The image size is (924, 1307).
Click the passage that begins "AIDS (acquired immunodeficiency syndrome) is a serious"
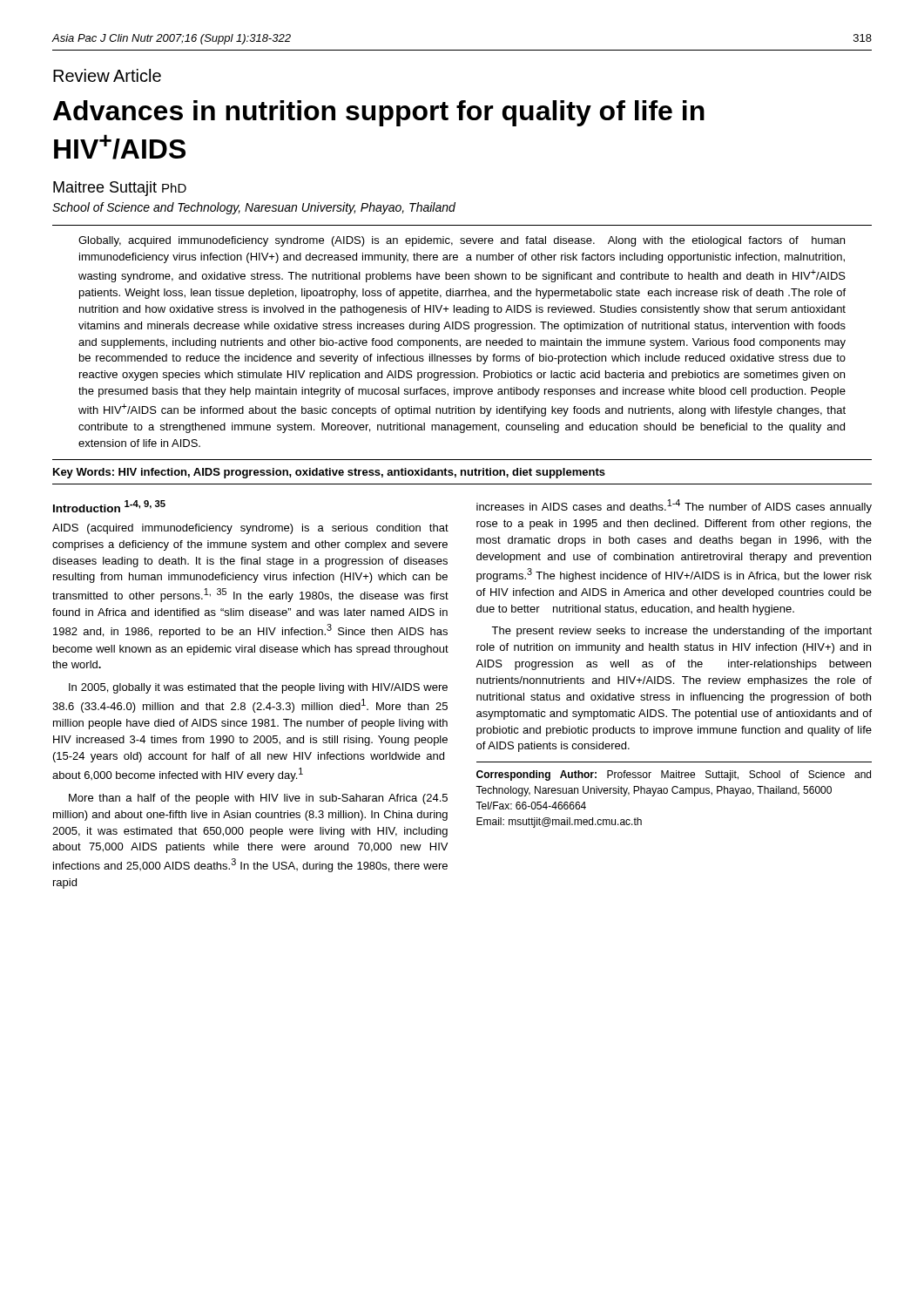pyautogui.click(x=250, y=706)
